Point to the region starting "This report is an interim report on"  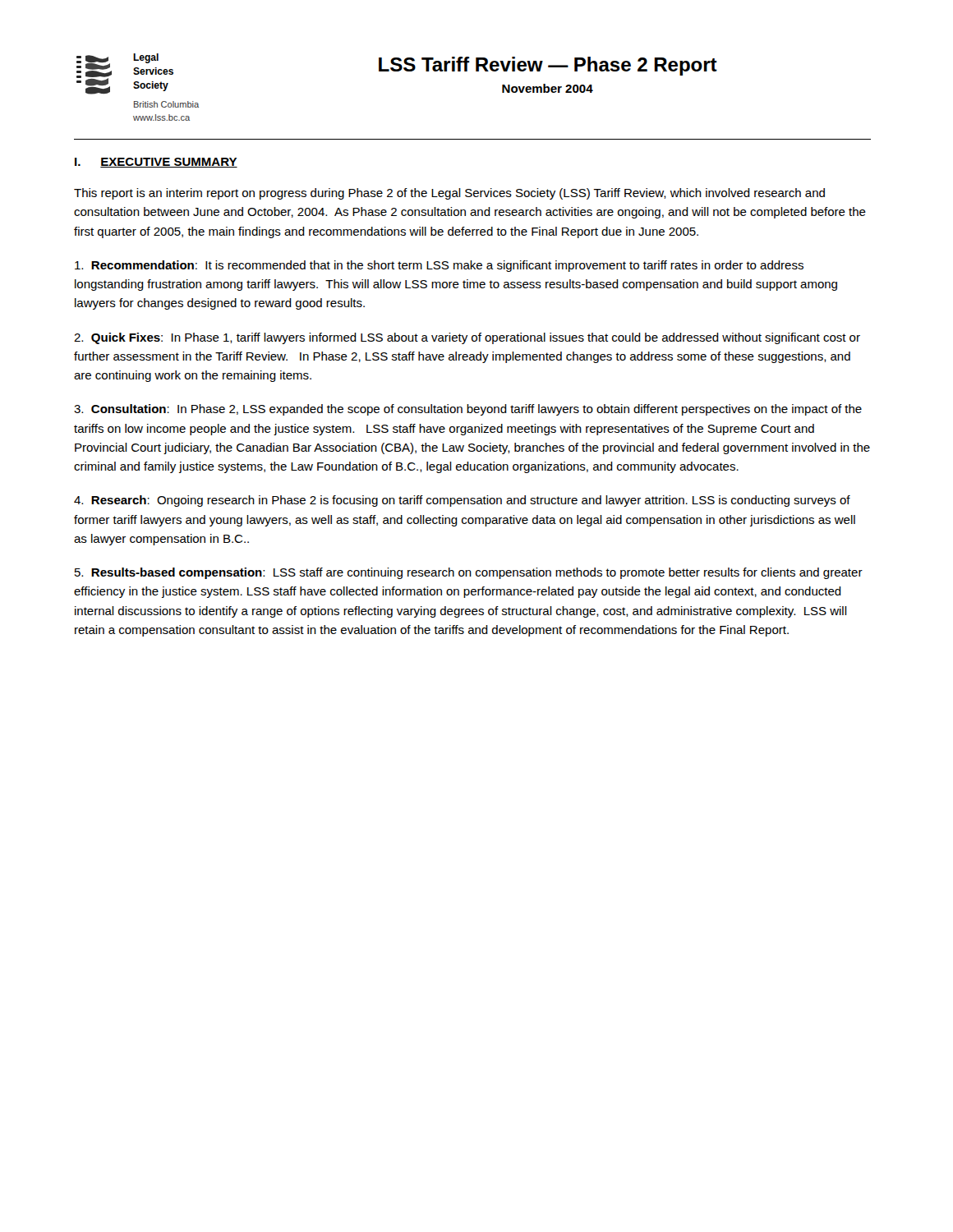(470, 212)
